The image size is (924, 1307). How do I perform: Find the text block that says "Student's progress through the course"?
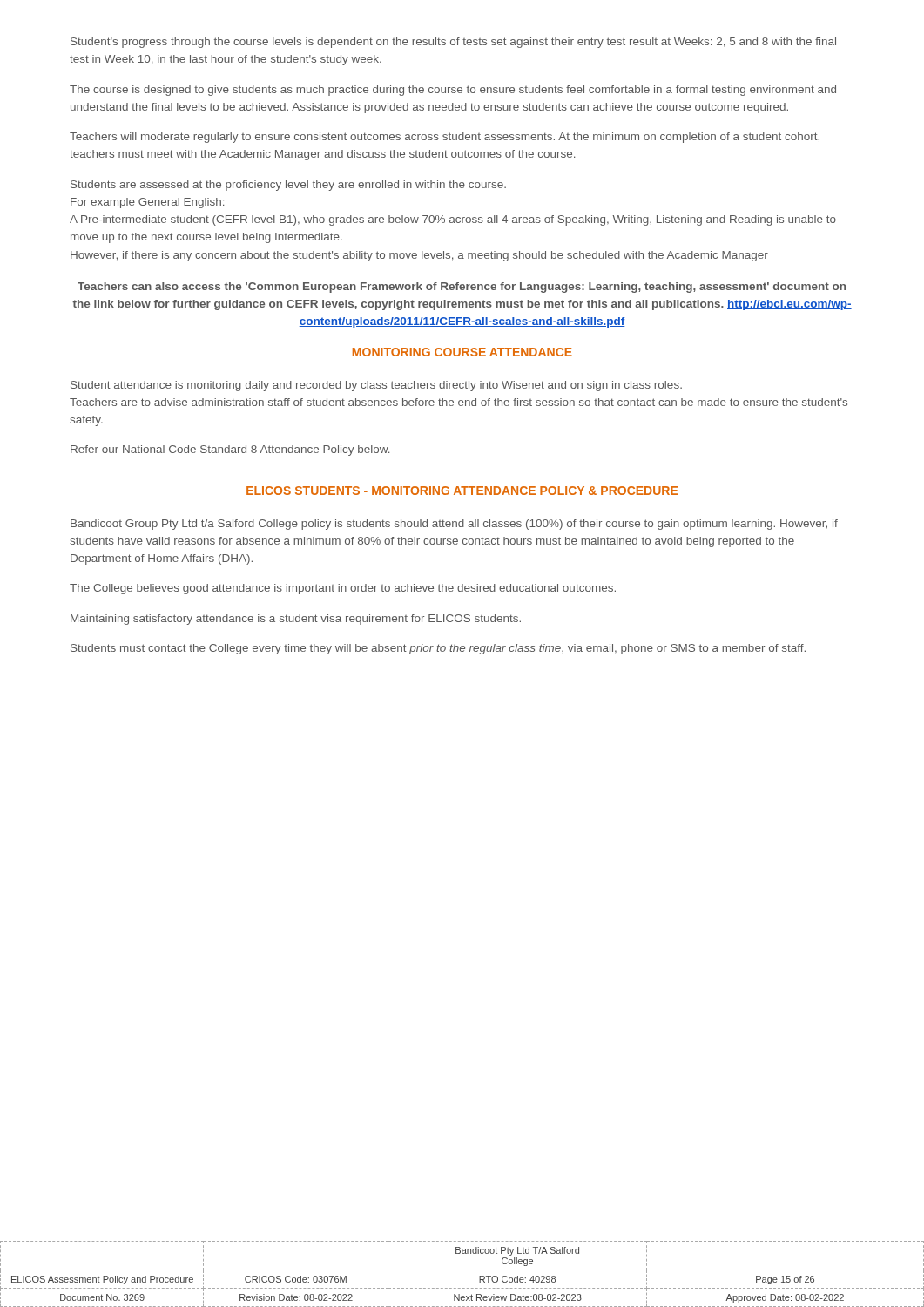[453, 50]
